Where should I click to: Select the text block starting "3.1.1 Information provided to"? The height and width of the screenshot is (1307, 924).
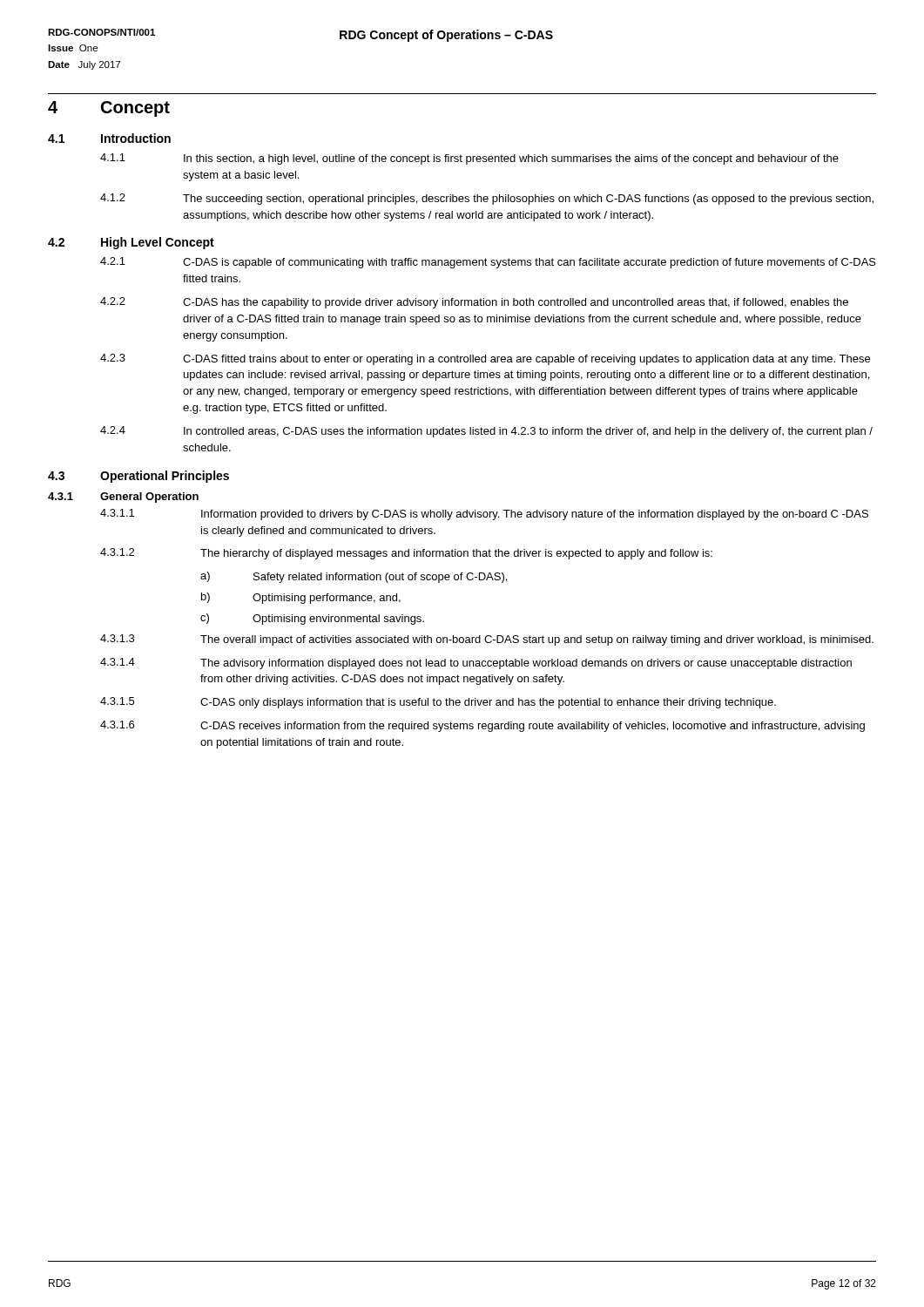(x=462, y=522)
